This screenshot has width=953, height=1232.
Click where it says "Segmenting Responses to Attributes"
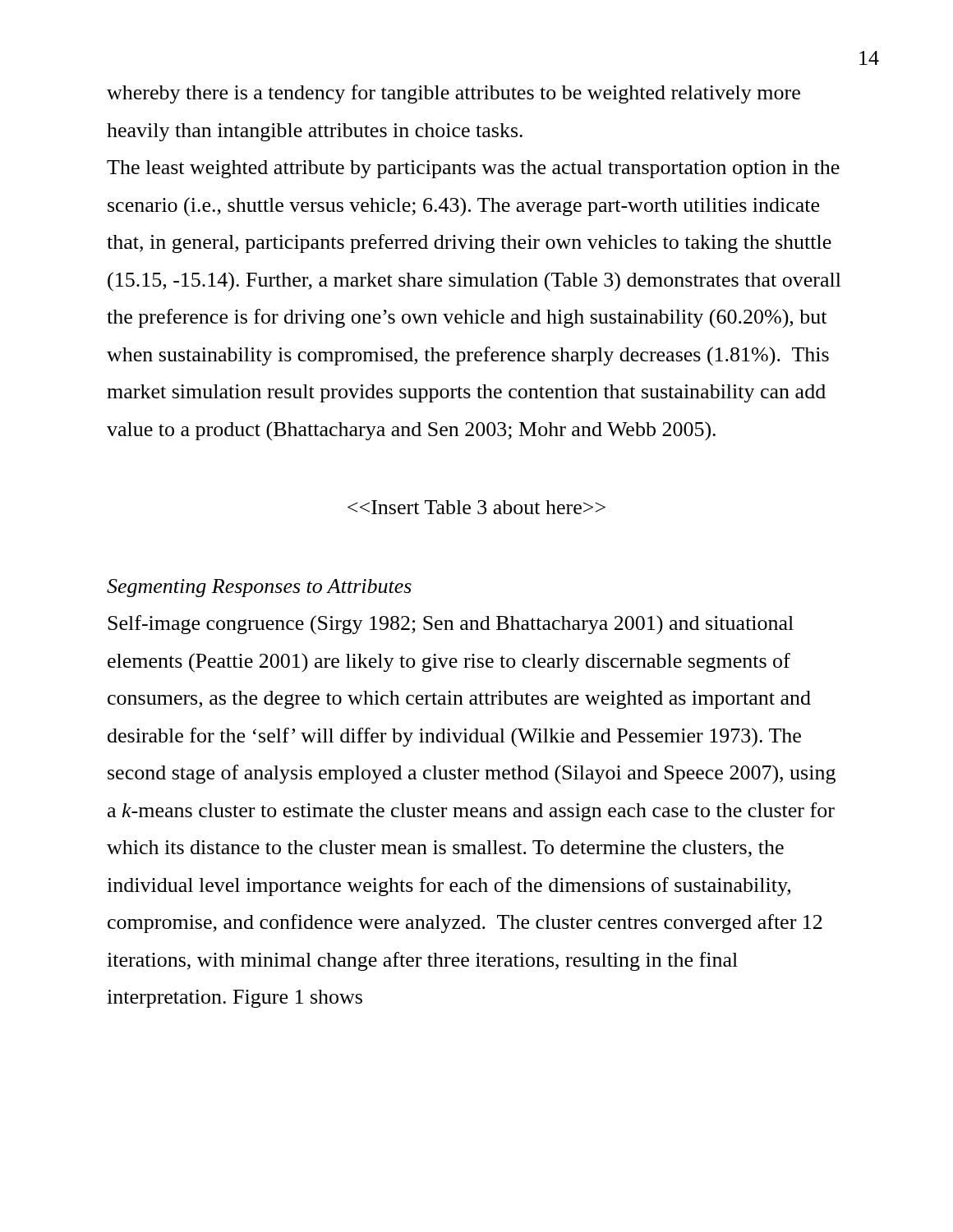(x=259, y=586)
